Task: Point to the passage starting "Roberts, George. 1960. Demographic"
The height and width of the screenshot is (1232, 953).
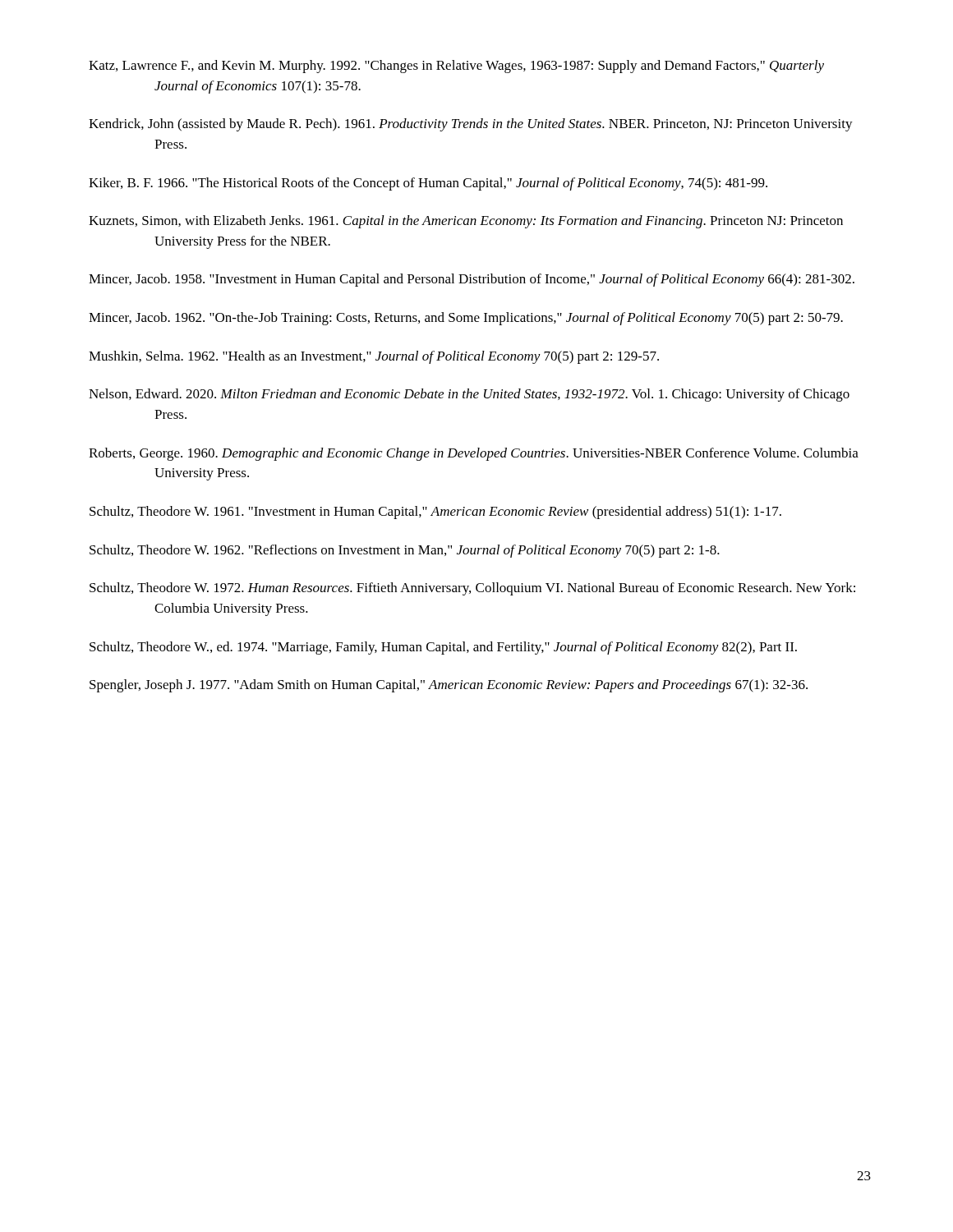Action: (x=473, y=463)
